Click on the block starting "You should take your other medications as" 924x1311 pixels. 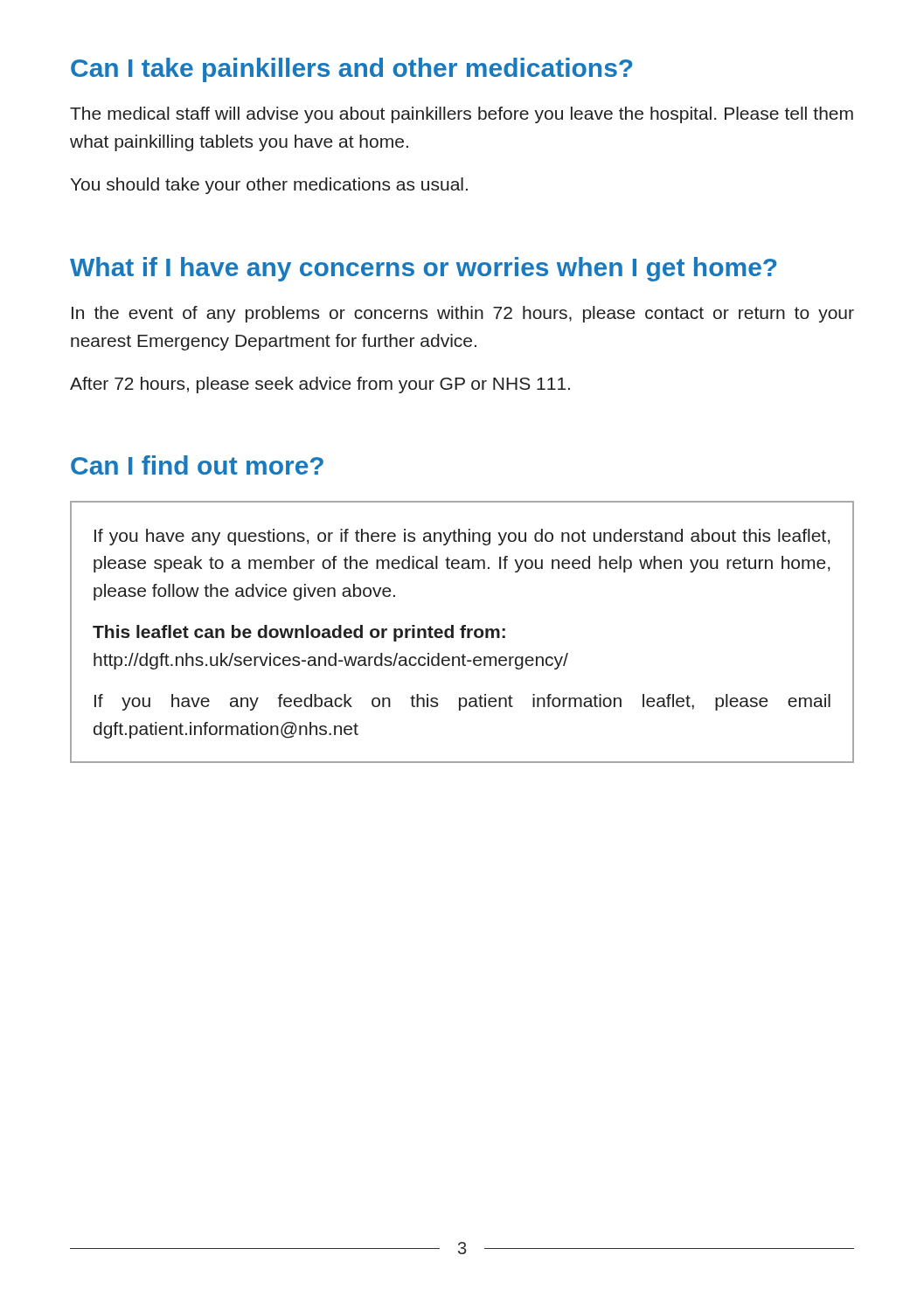[270, 184]
